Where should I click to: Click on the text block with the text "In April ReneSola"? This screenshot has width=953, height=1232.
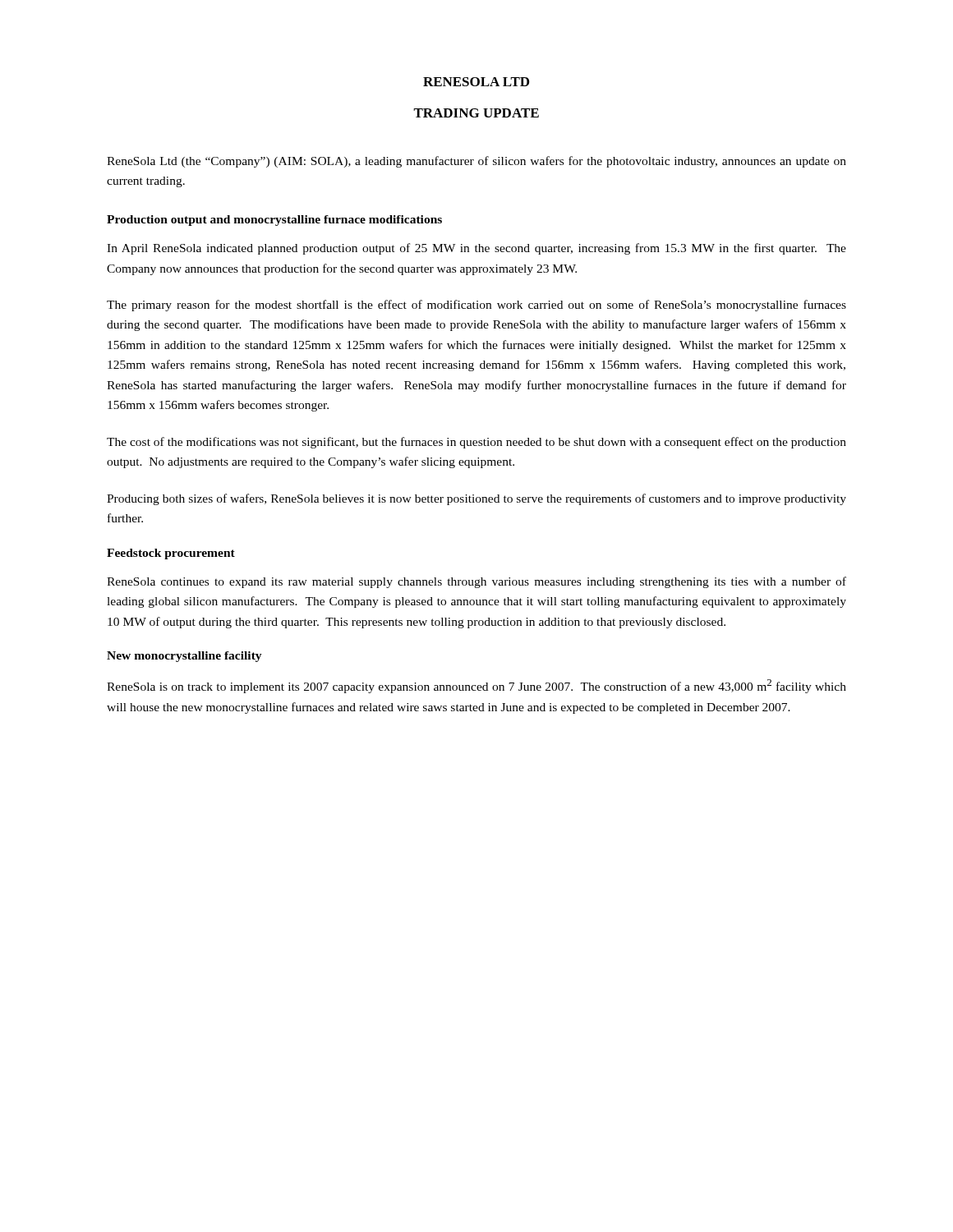(x=476, y=258)
